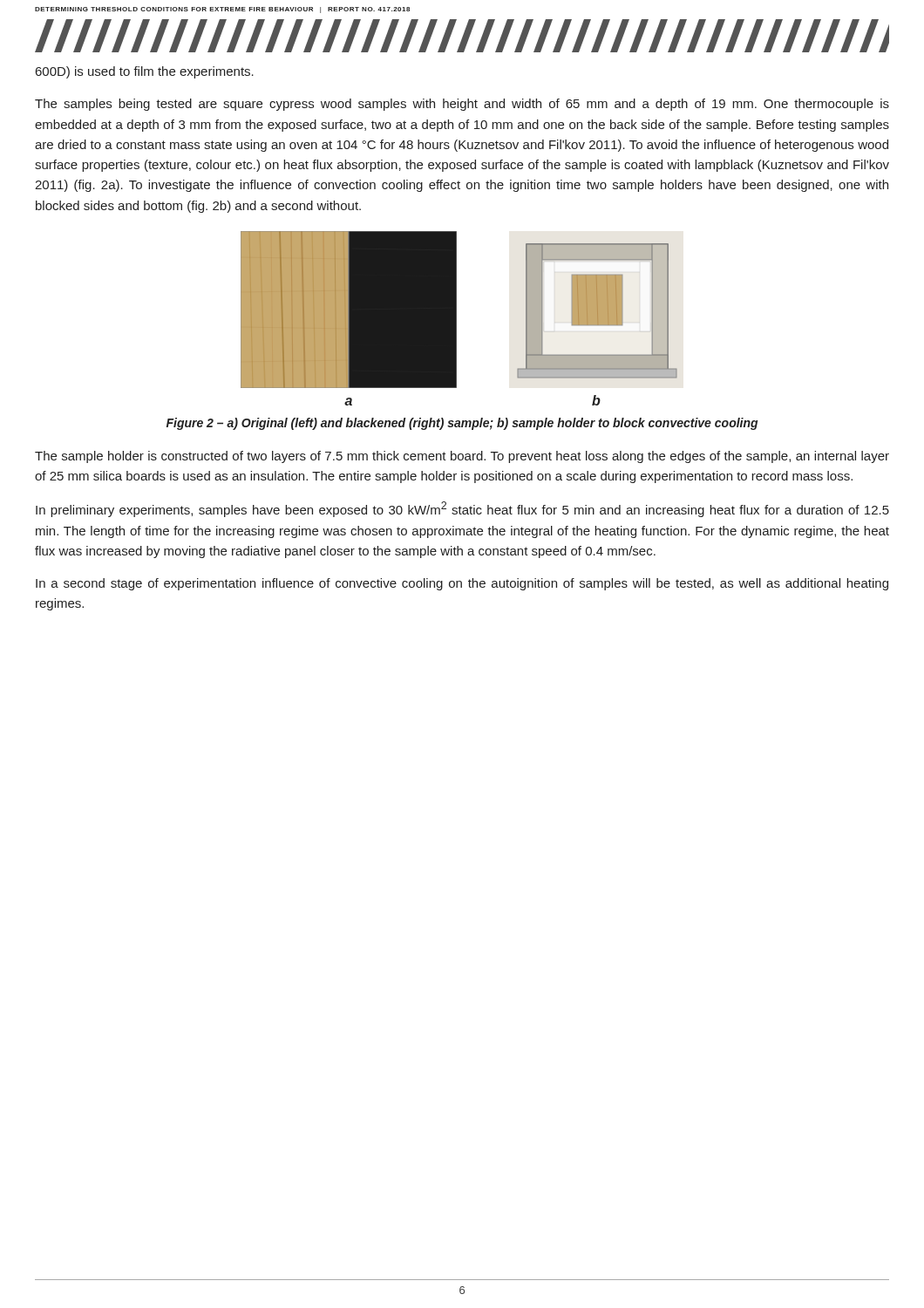Where is the passage that starts "The sample holder is constructed of"?
The image size is (924, 1308).
462,466
